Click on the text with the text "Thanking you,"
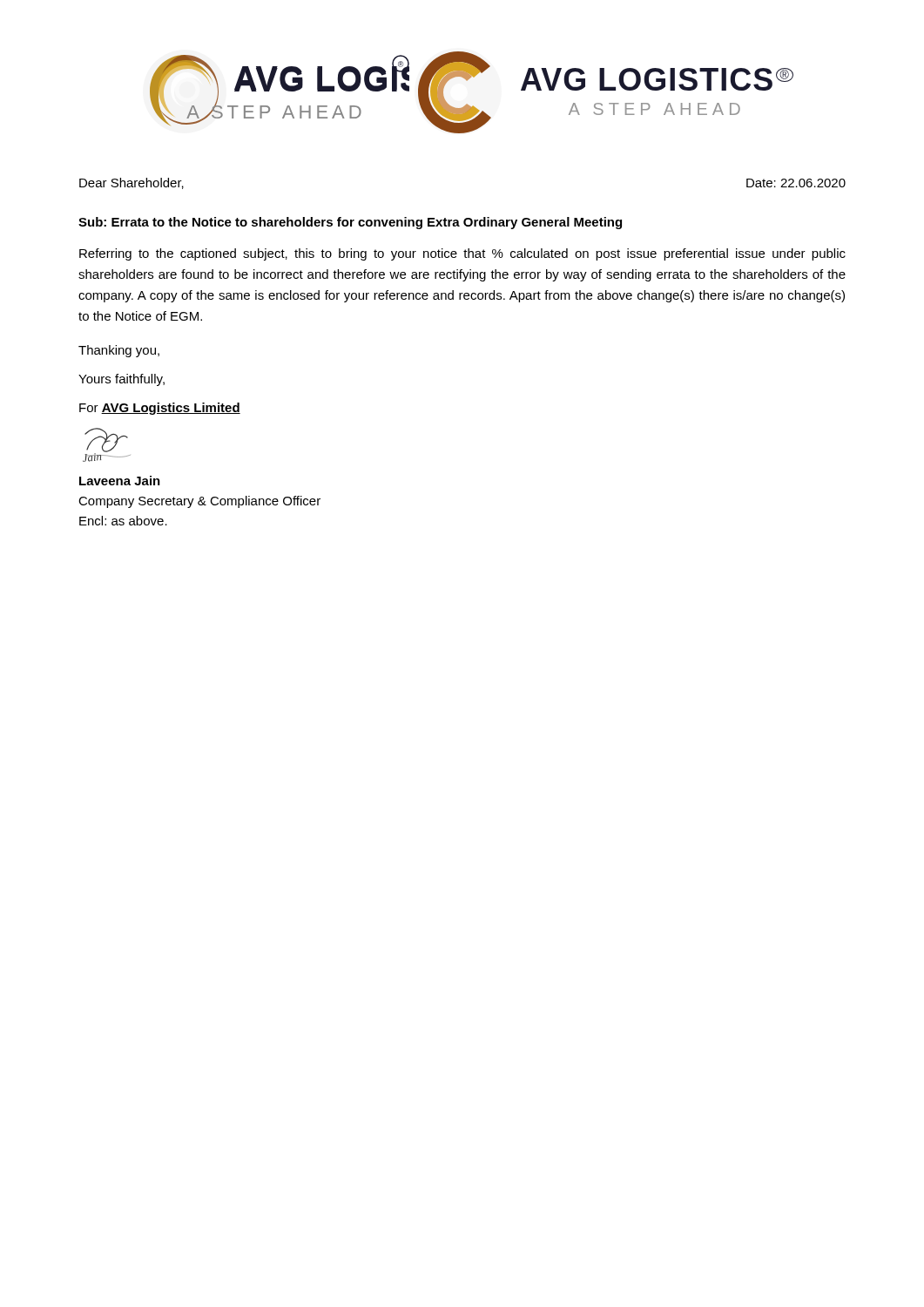The height and width of the screenshot is (1307, 924). pyautogui.click(x=119, y=350)
